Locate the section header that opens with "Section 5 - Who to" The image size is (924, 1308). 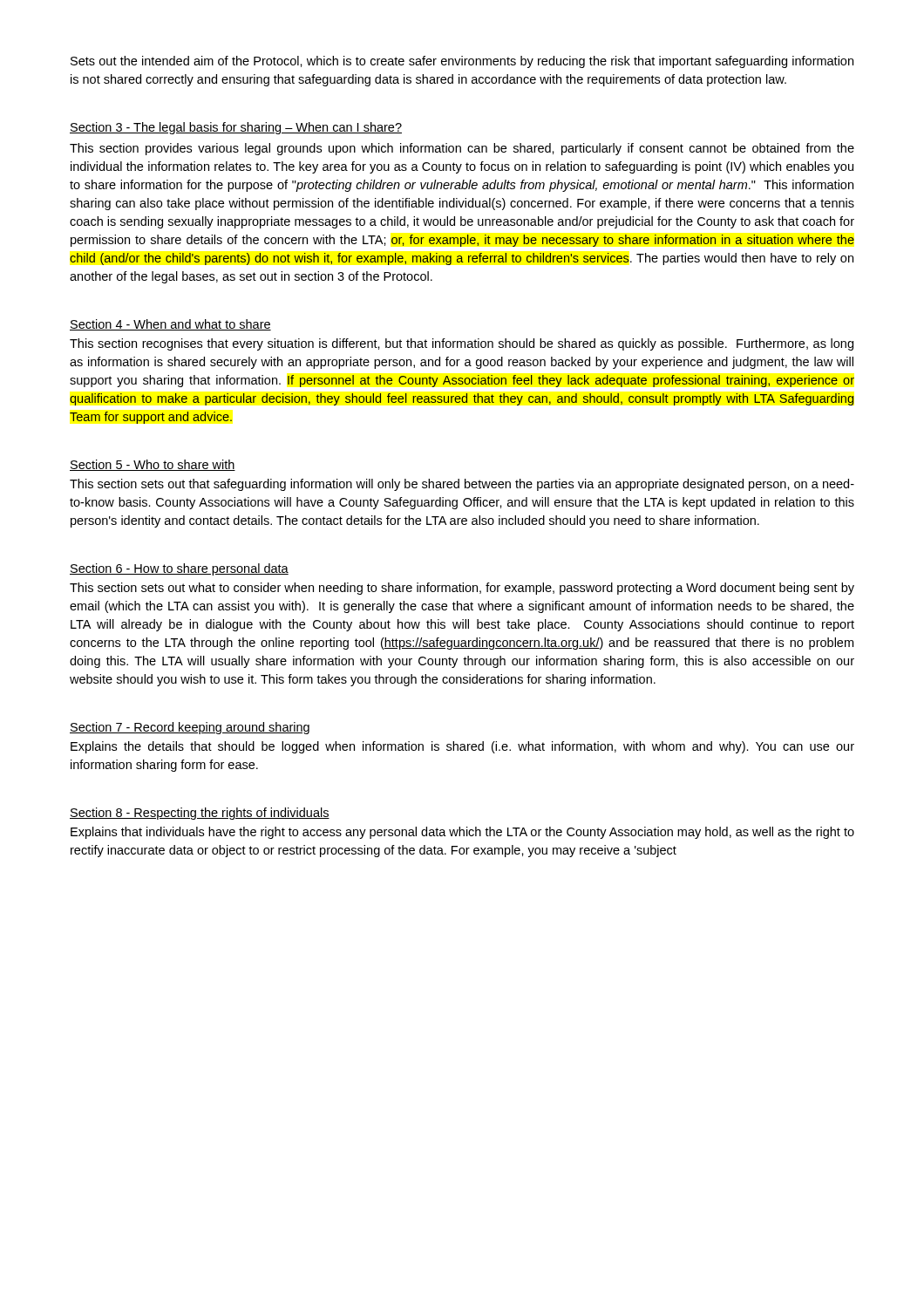152,465
